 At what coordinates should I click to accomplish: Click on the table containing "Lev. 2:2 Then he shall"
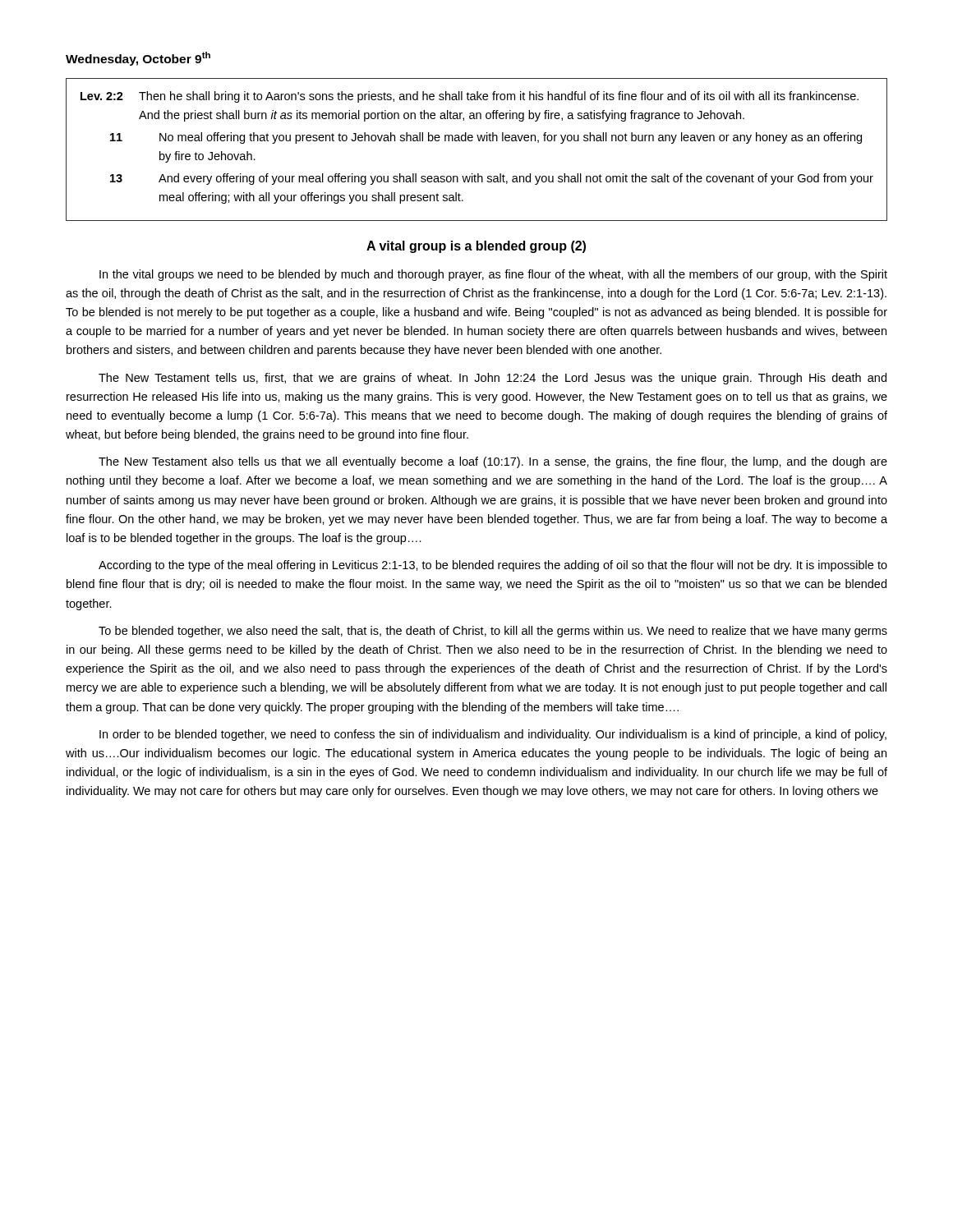pyautogui.click(x=476, y=149)
